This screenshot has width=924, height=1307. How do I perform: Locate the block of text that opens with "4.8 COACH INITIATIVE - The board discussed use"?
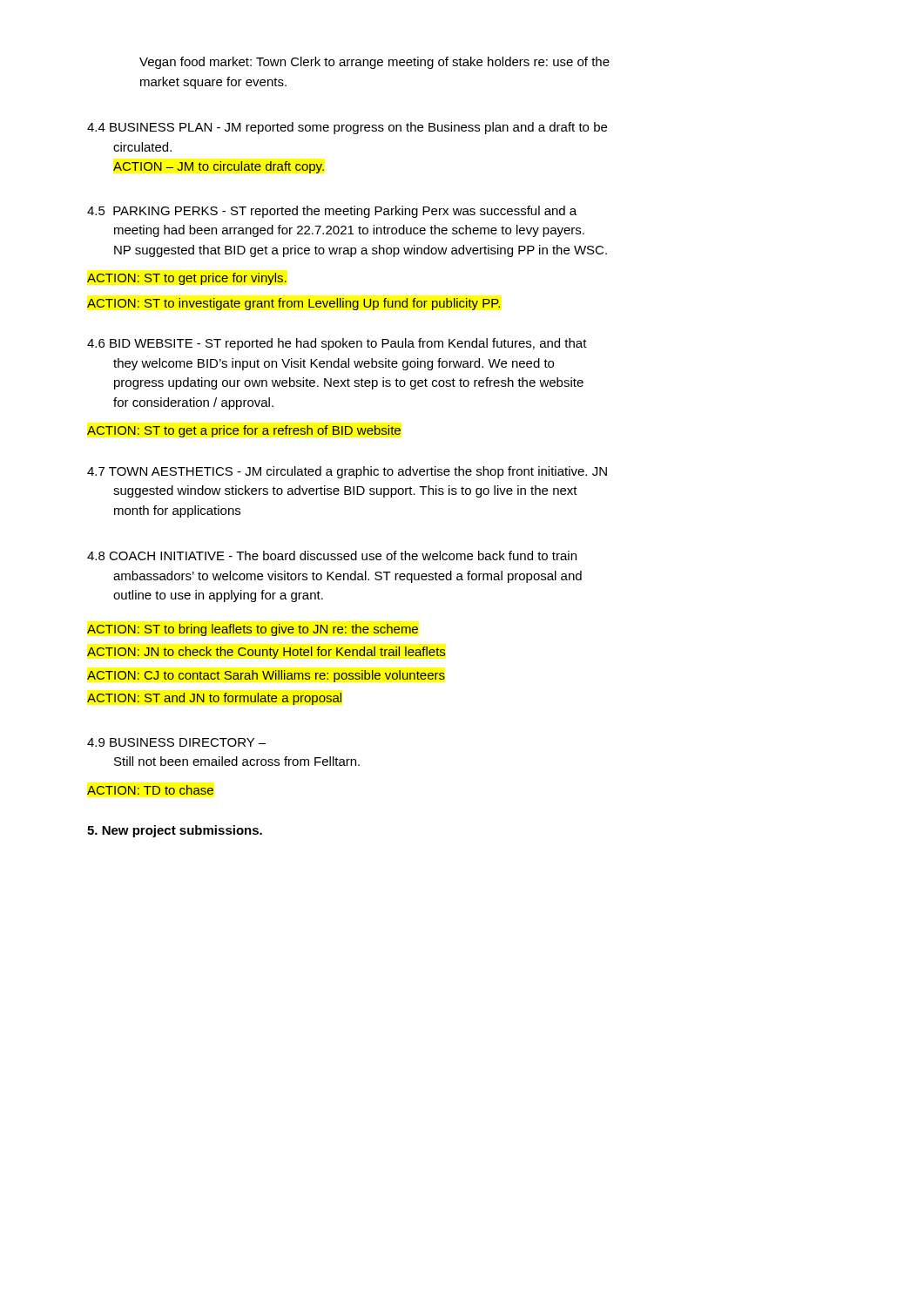[x=332, y=555]
